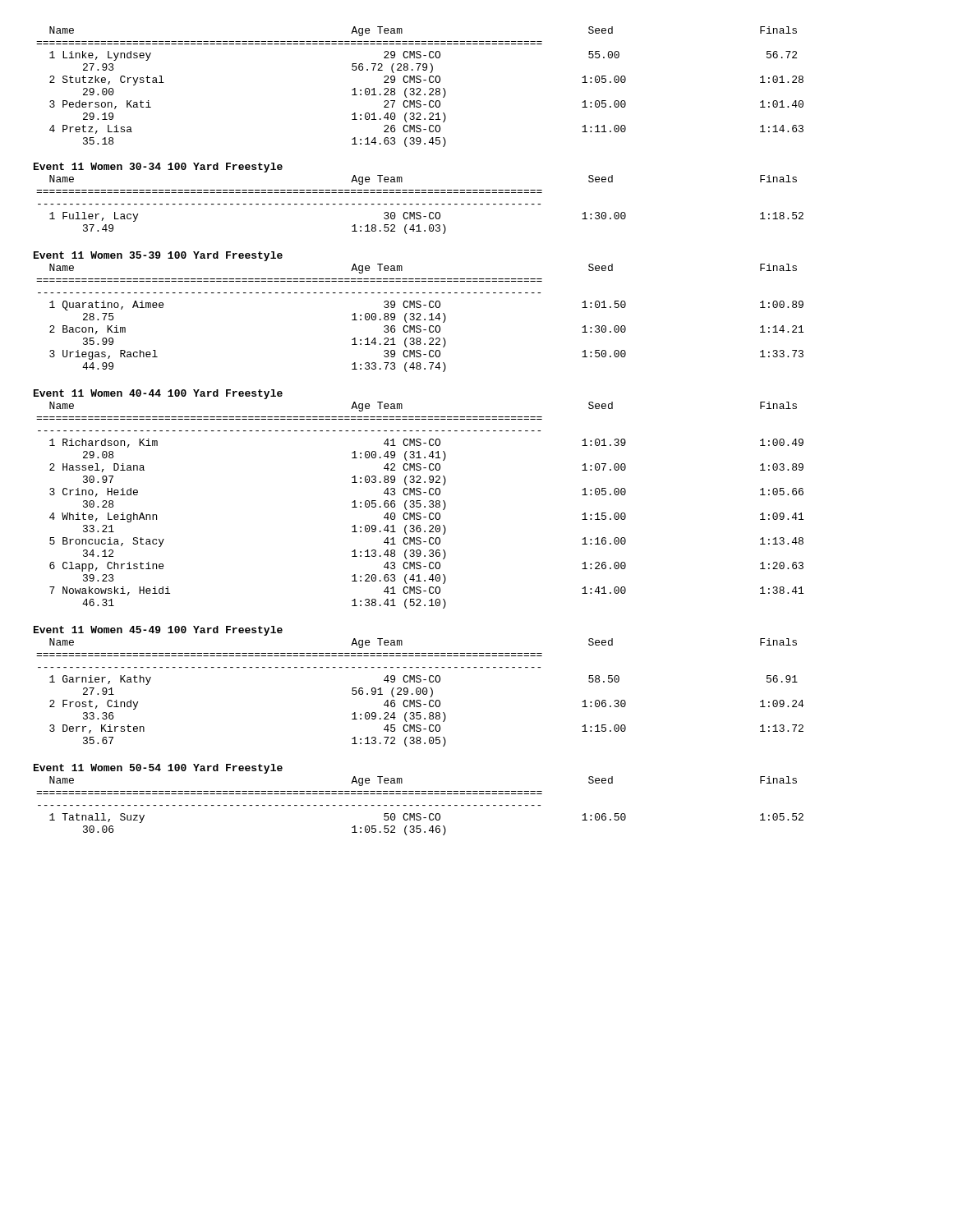Screen dimensions: 1232x953
Task: Where does it say "Event 11 Women 45-49 100 Yard Freestyle"?
Action: 158,630
